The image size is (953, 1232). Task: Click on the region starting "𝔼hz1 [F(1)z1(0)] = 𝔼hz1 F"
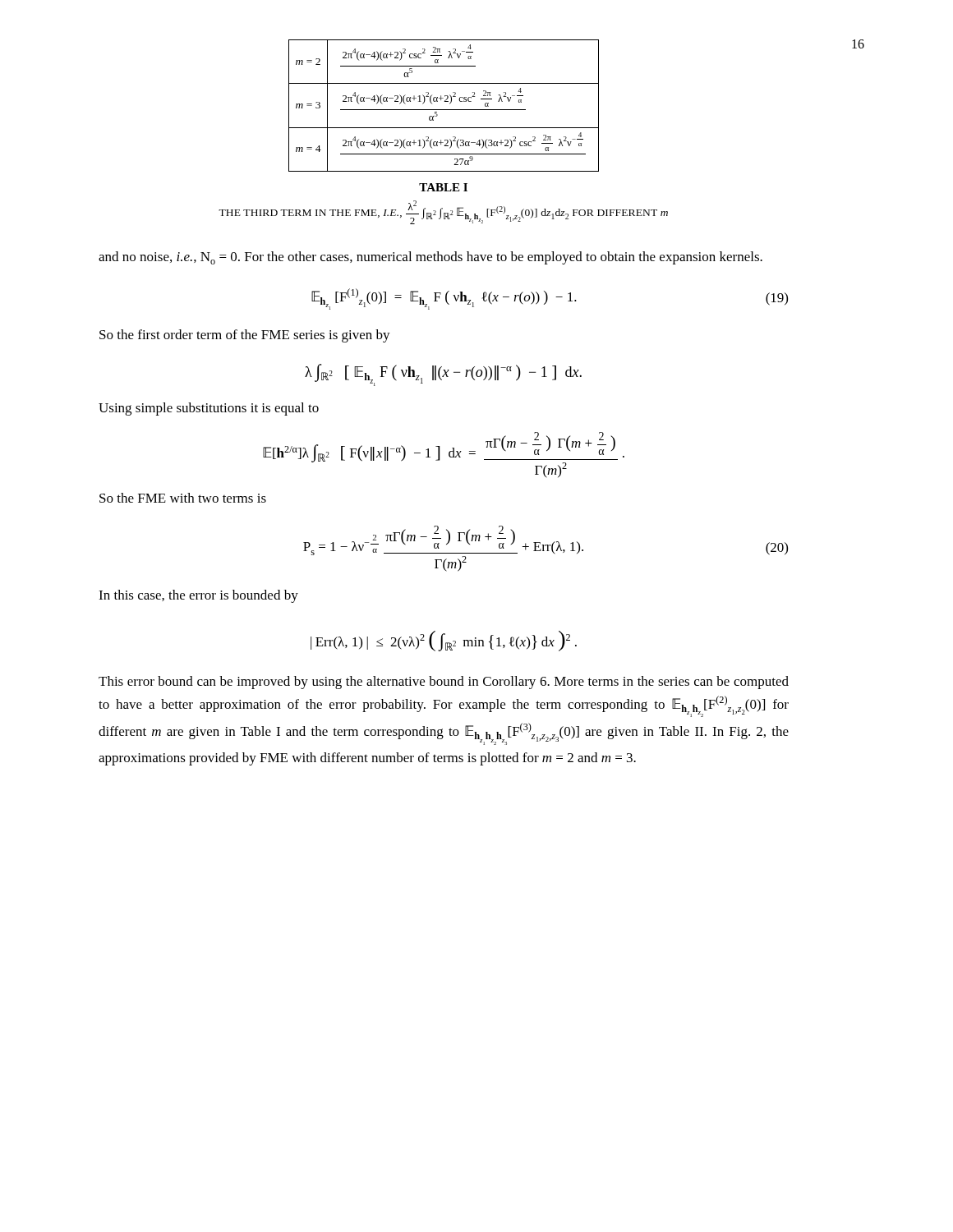[x=549, y=298]
